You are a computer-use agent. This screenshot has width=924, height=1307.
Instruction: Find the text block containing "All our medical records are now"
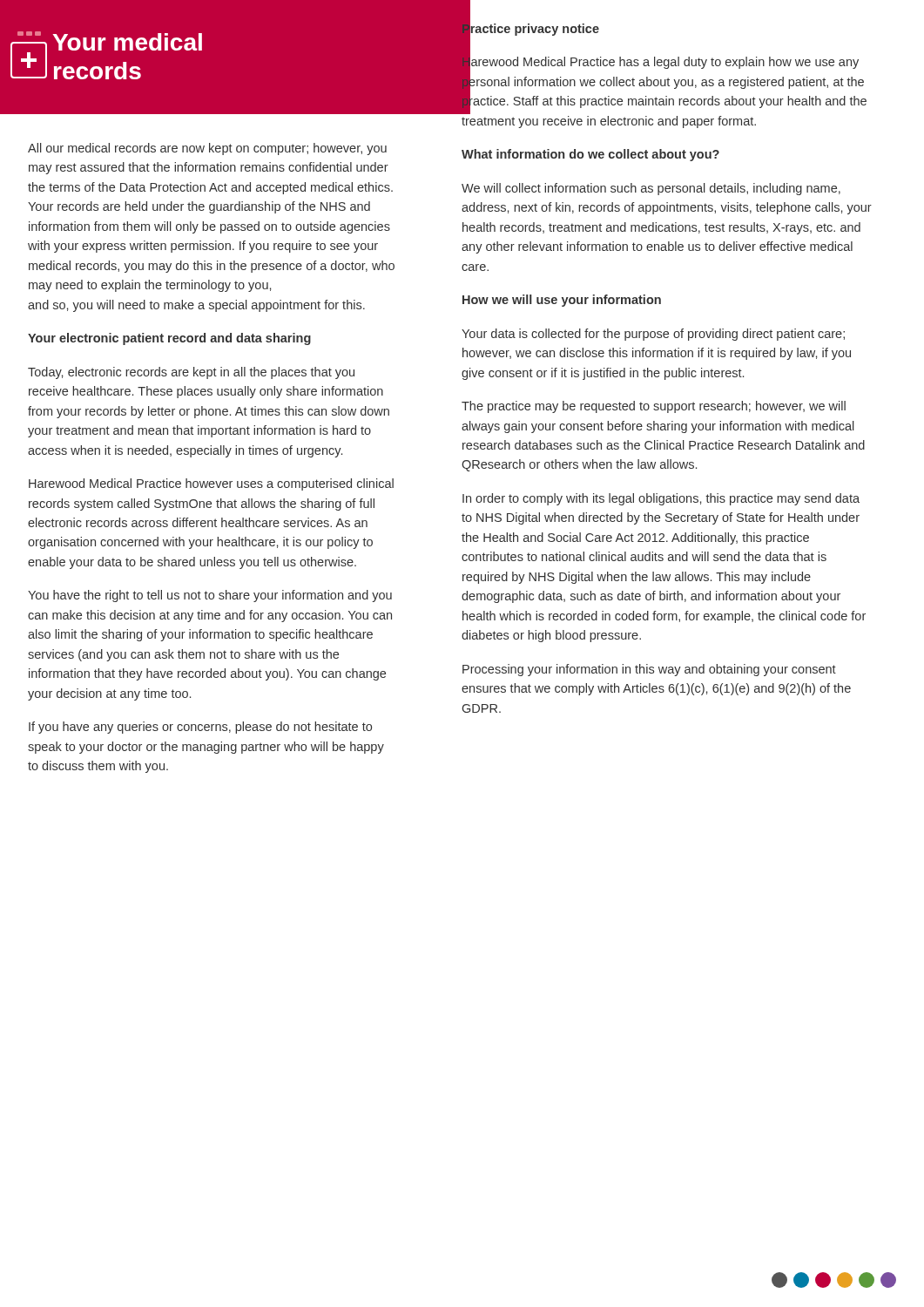click(213, 227)
